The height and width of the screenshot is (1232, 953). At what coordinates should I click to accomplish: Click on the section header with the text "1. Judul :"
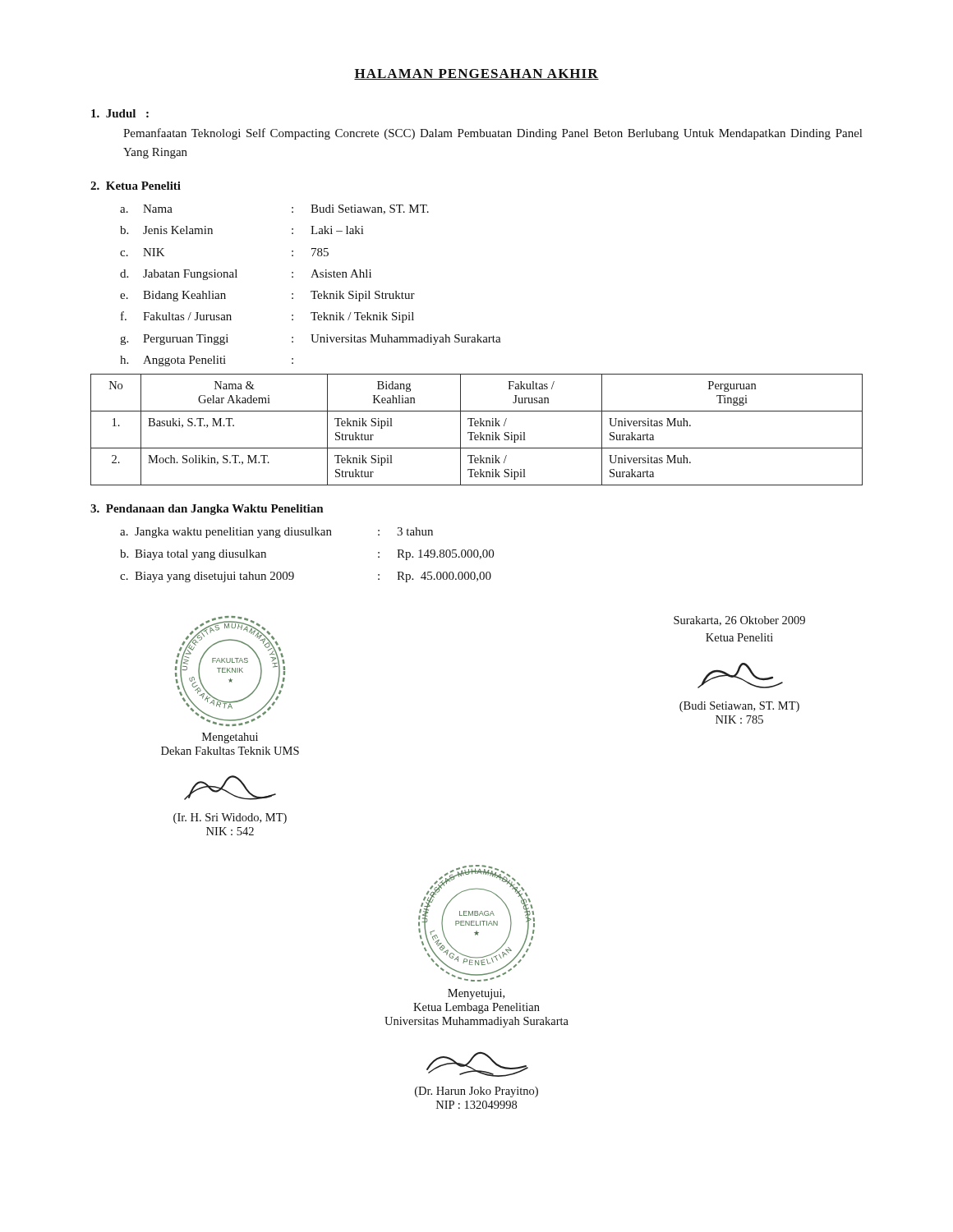pos(120,114)
